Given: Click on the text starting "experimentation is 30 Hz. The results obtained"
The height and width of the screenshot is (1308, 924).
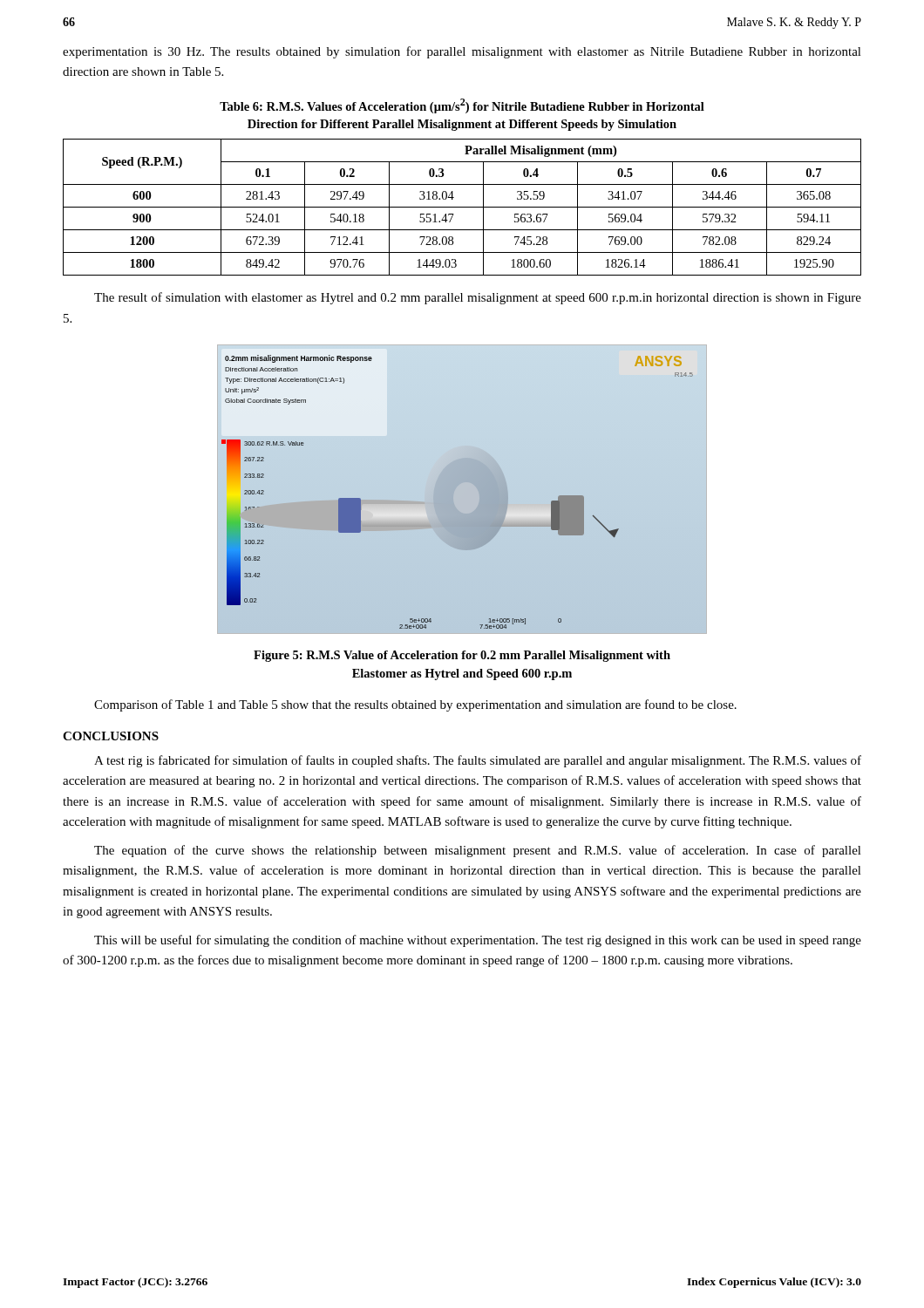Looking at the screenshot, I should [x=462, y=62].
